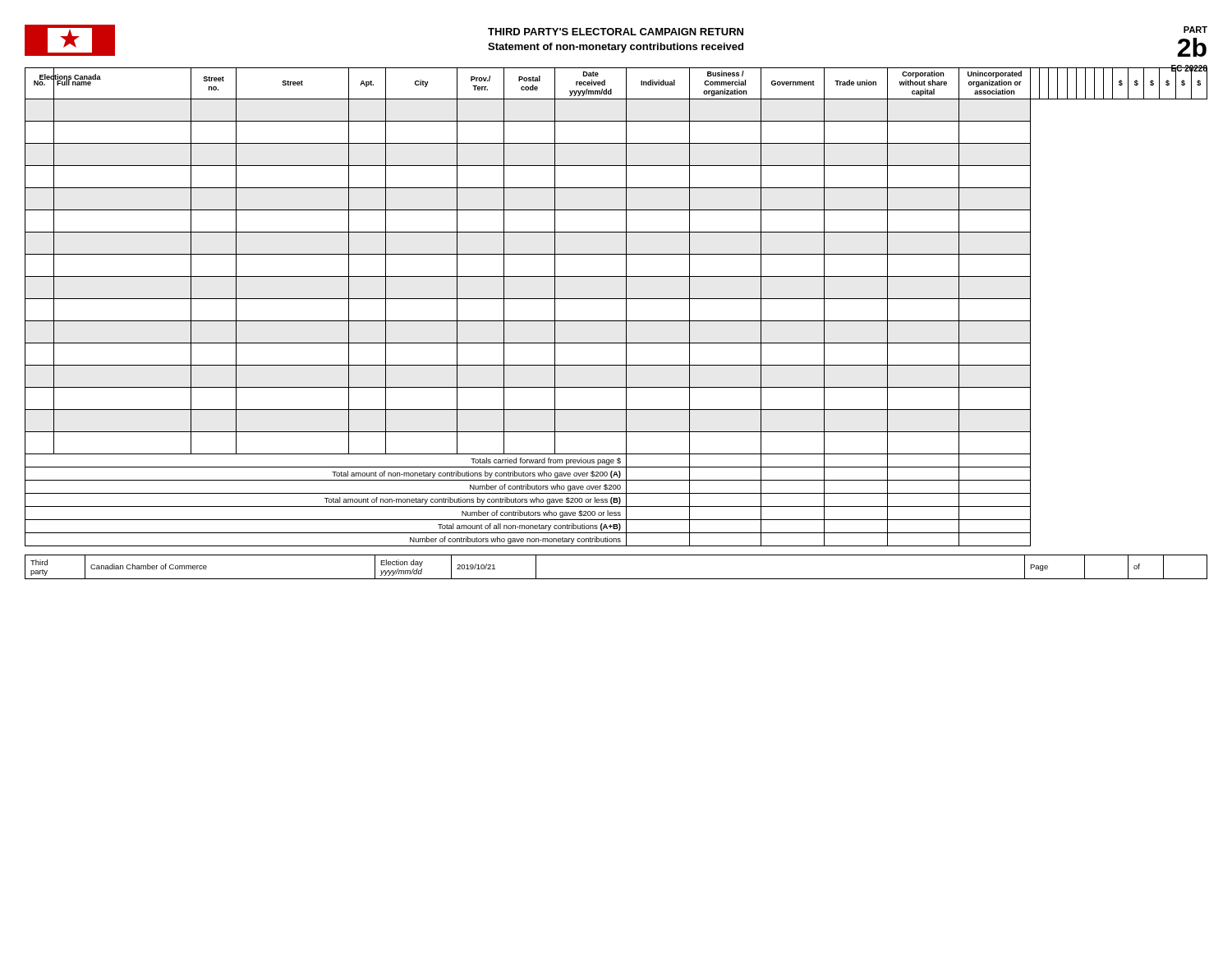Find the table
1232x953 pixels.
click(616, 307)
